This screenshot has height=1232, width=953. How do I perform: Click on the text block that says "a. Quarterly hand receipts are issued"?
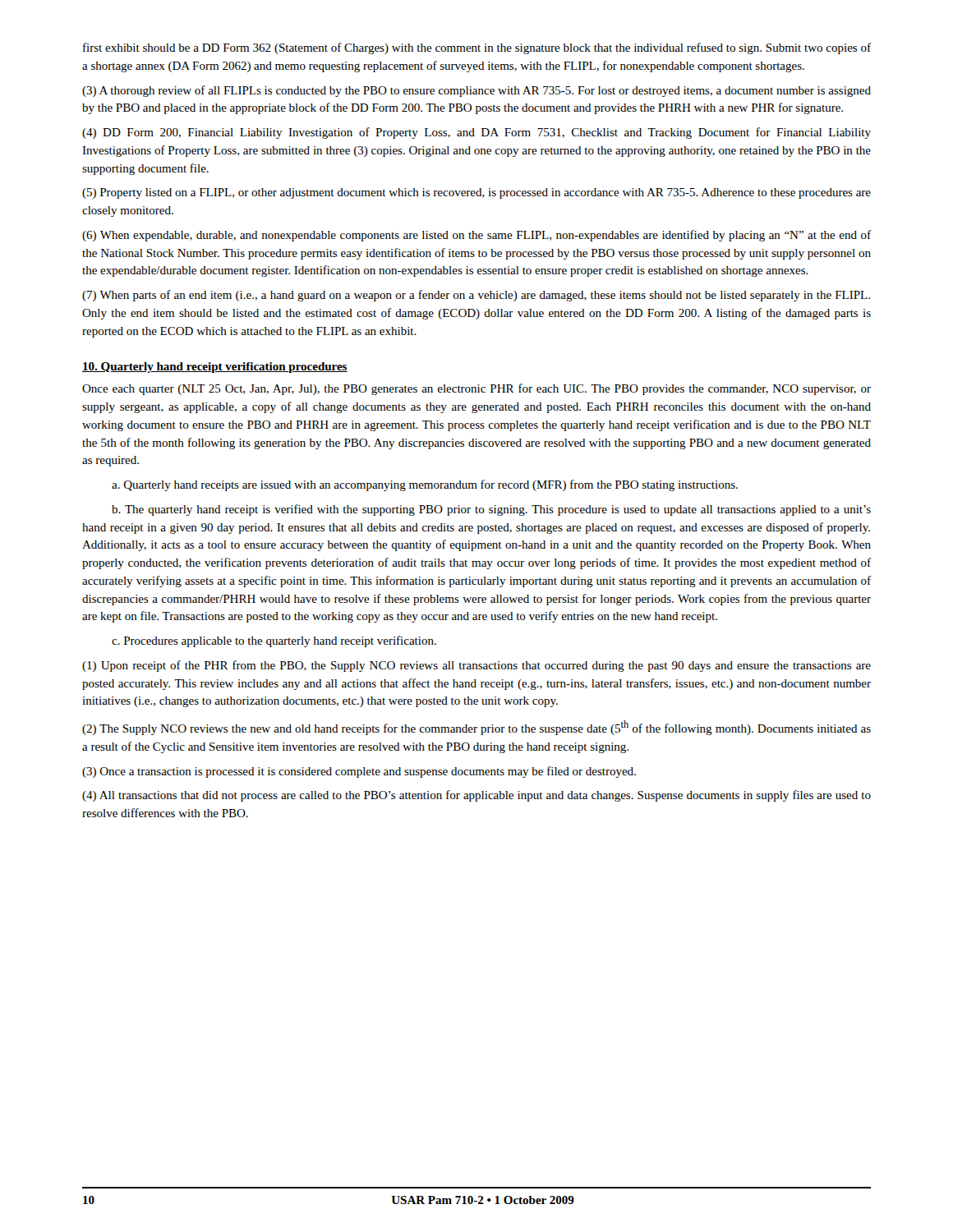click(476, 485)
